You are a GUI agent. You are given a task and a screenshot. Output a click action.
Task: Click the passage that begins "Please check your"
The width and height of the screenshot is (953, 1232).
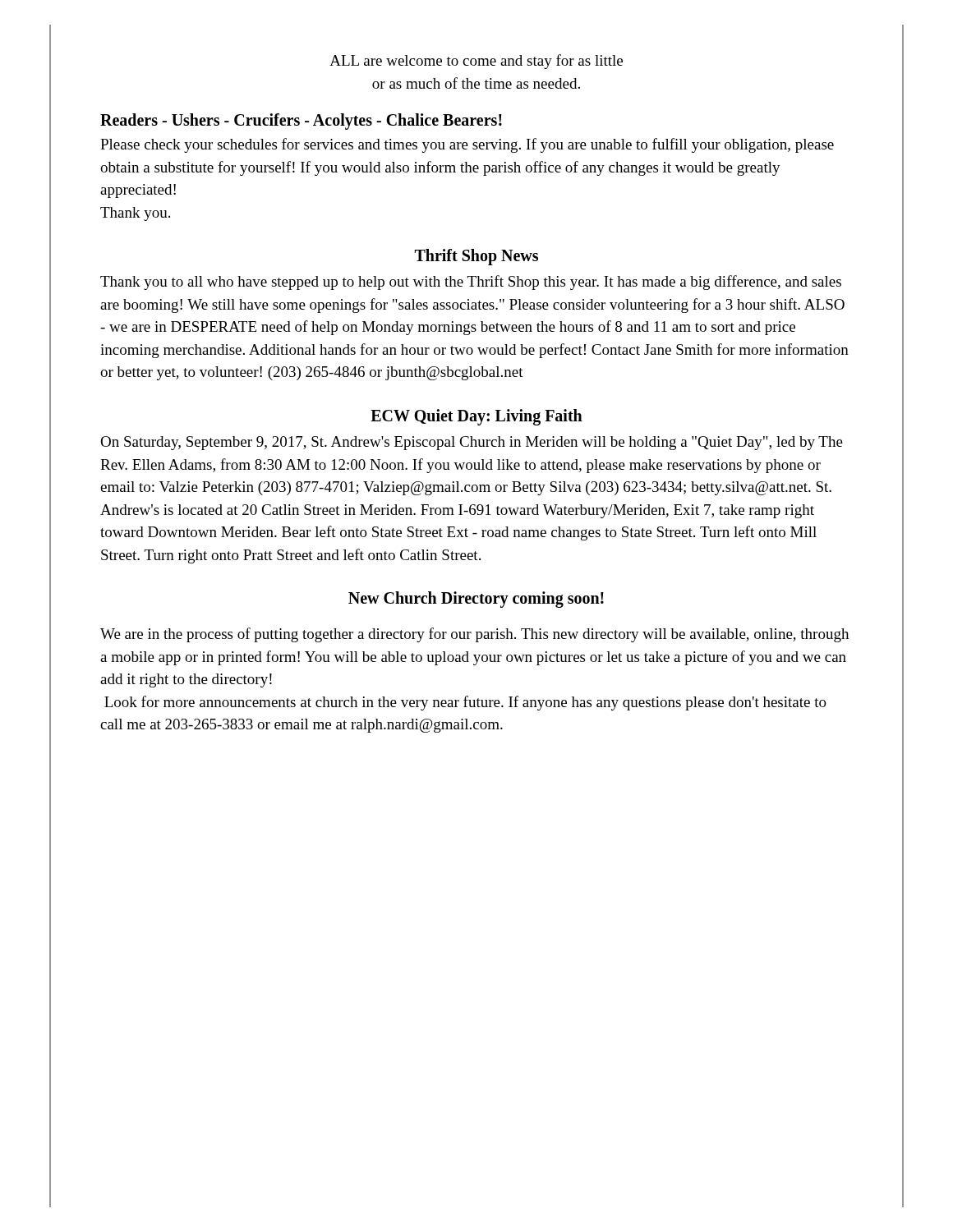click(x=467, y=178)
